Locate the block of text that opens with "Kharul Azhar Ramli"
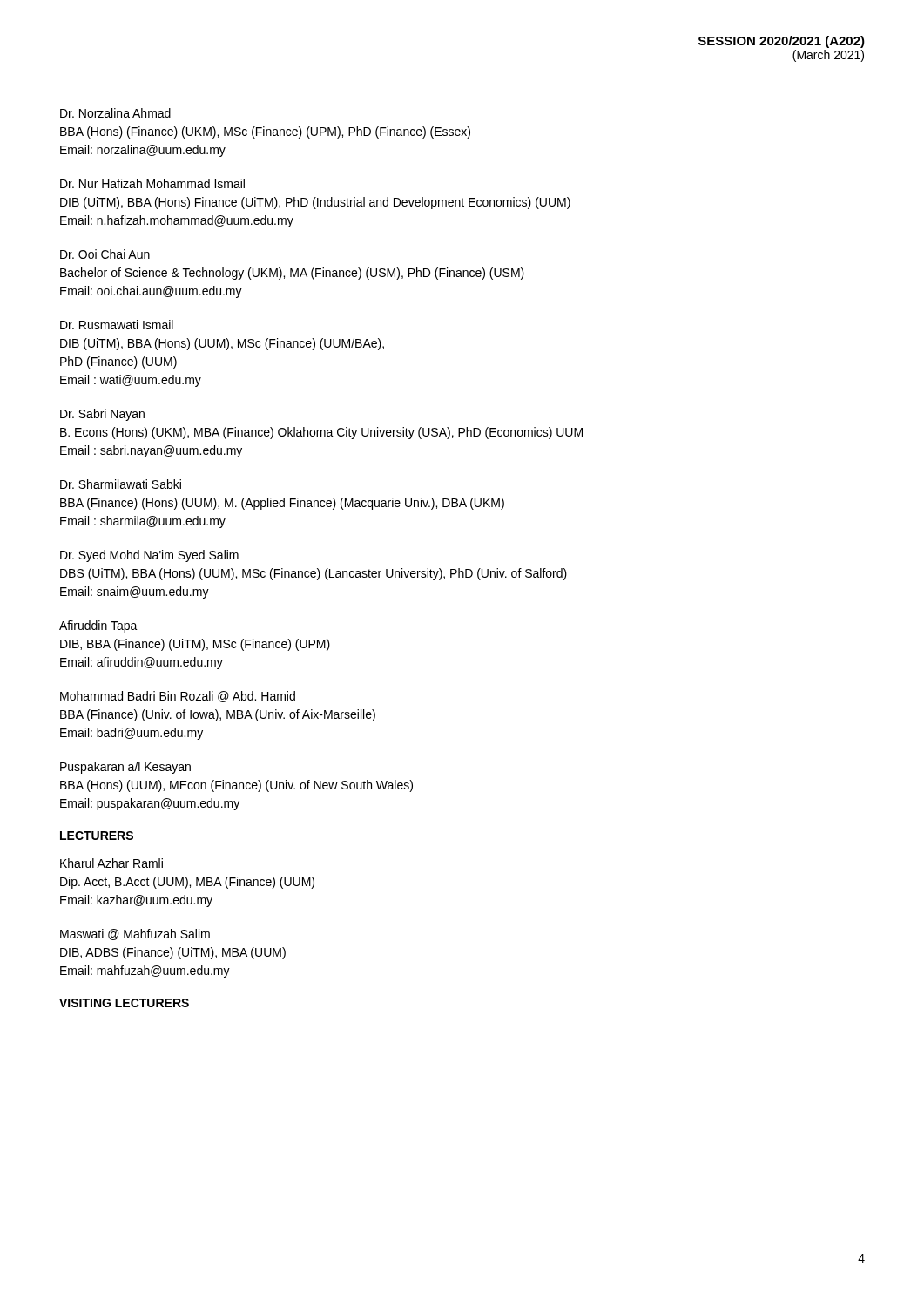Viewport: 924px width, 1307px height. tap(111, 863)
